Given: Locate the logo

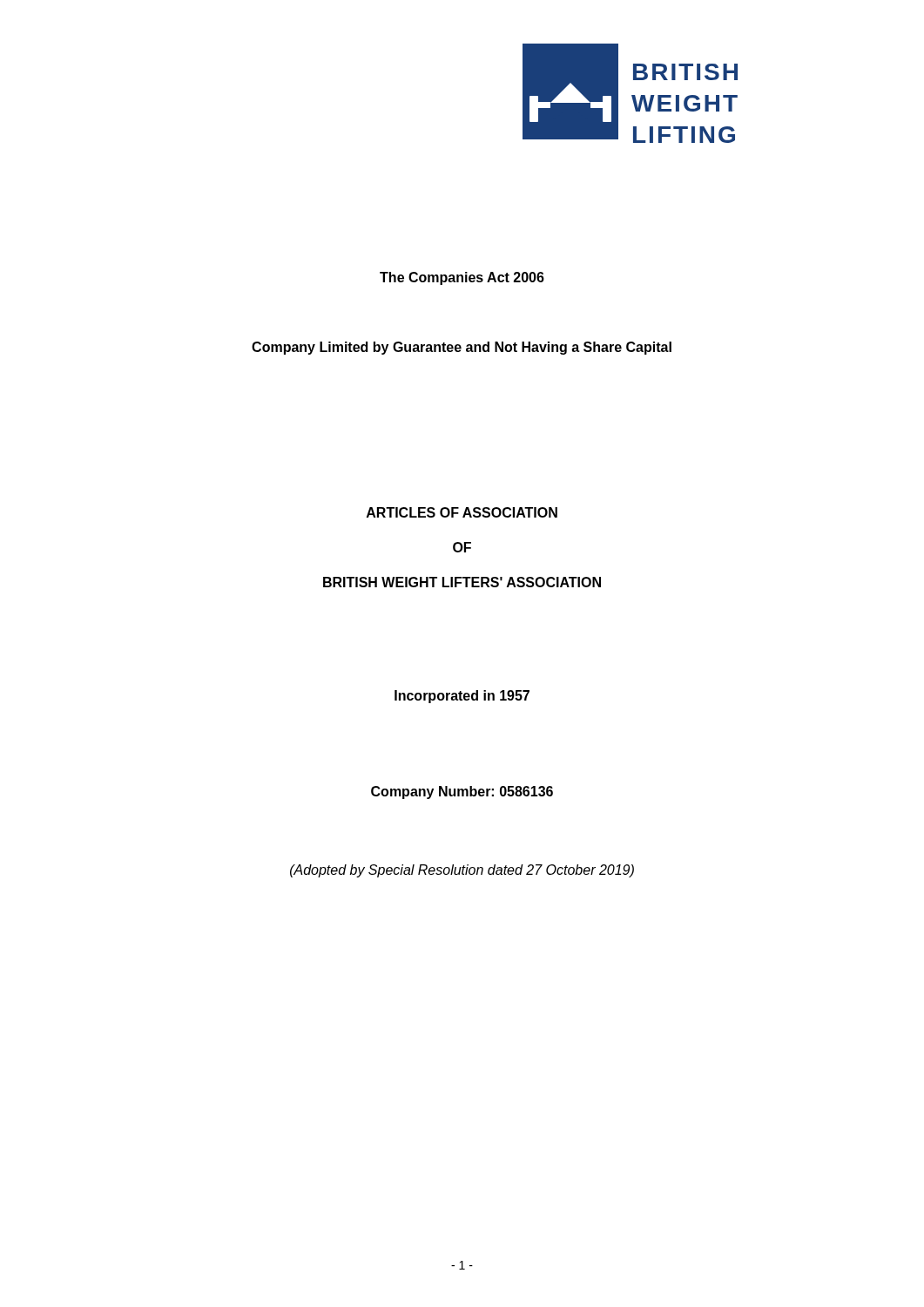Looking at the screenshot, I should coord(684,96).
